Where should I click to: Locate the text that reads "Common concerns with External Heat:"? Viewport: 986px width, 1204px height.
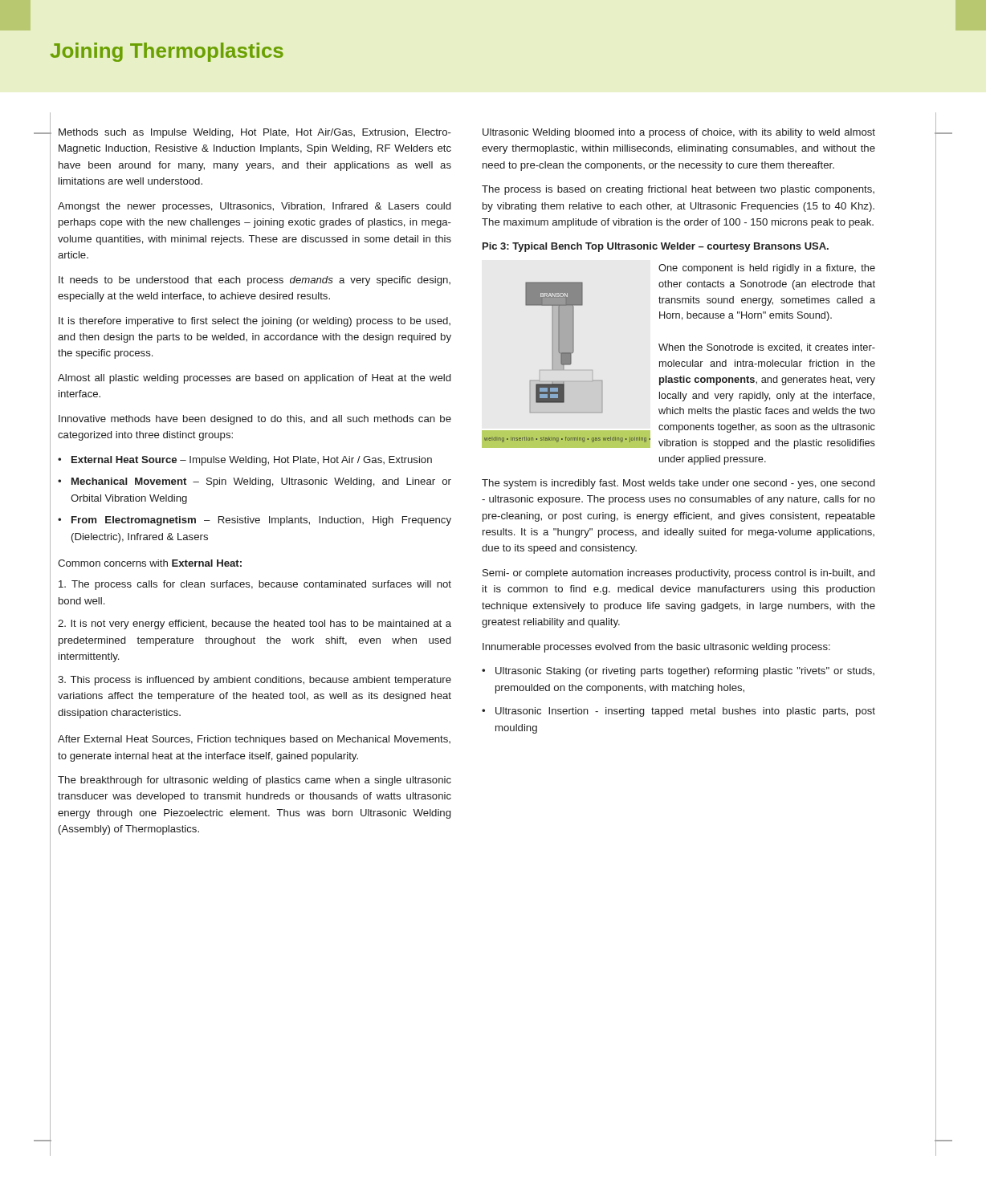coord(150,563)
